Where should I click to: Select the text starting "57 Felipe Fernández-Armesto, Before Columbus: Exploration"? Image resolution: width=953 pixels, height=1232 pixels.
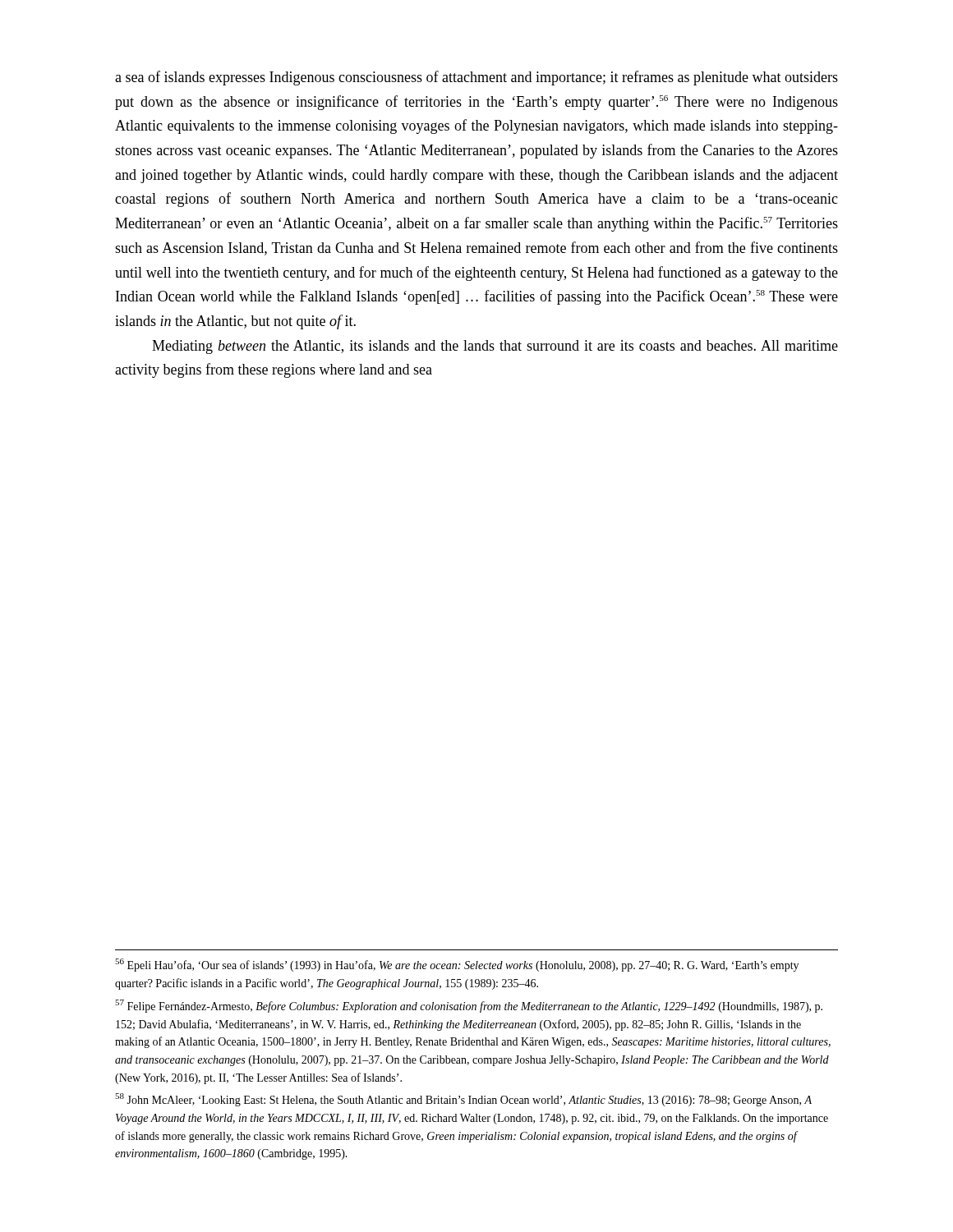point(473,1041)
